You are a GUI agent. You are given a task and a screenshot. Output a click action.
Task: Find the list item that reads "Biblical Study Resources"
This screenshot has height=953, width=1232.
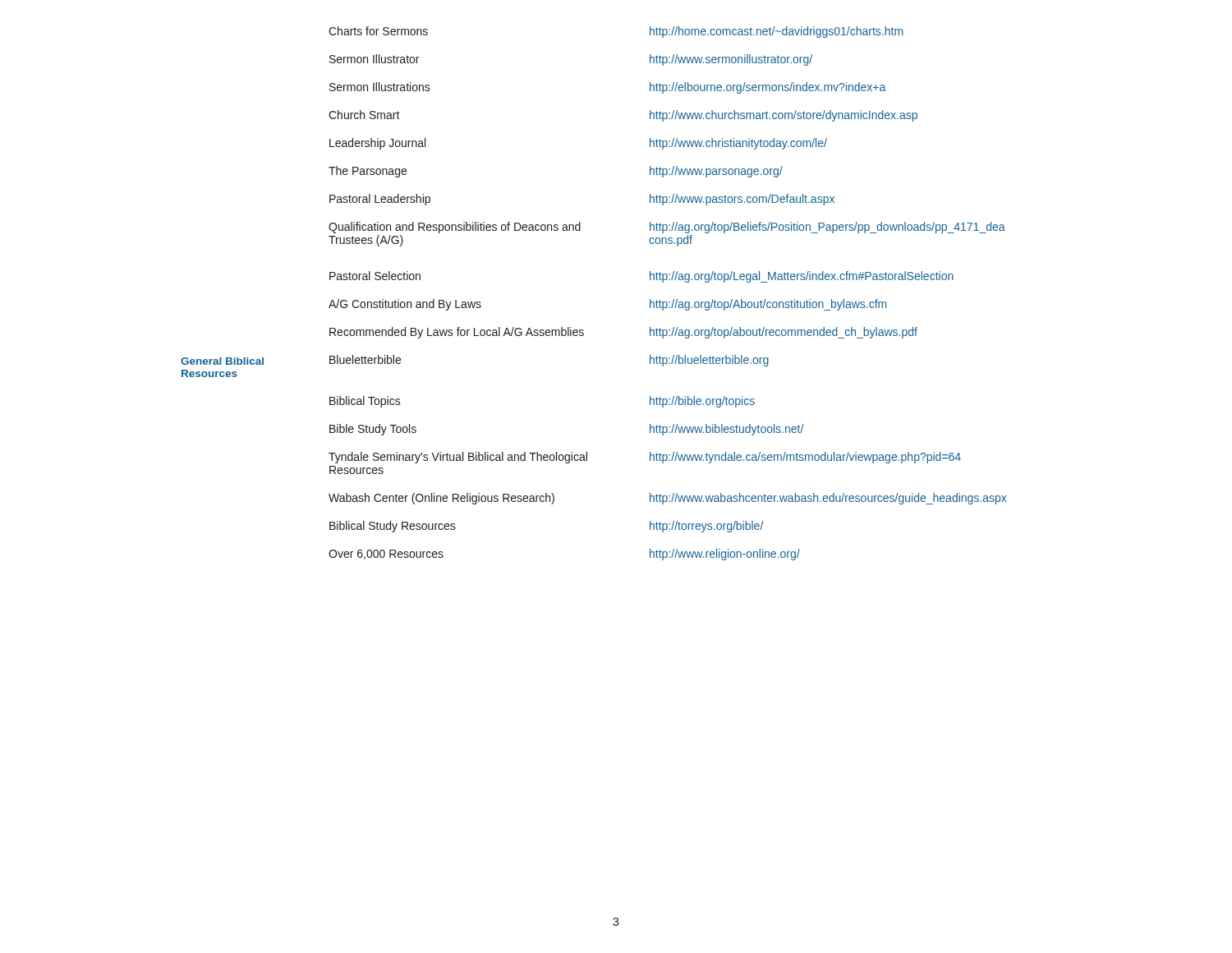pyautogui.click(x=682, y=526)
